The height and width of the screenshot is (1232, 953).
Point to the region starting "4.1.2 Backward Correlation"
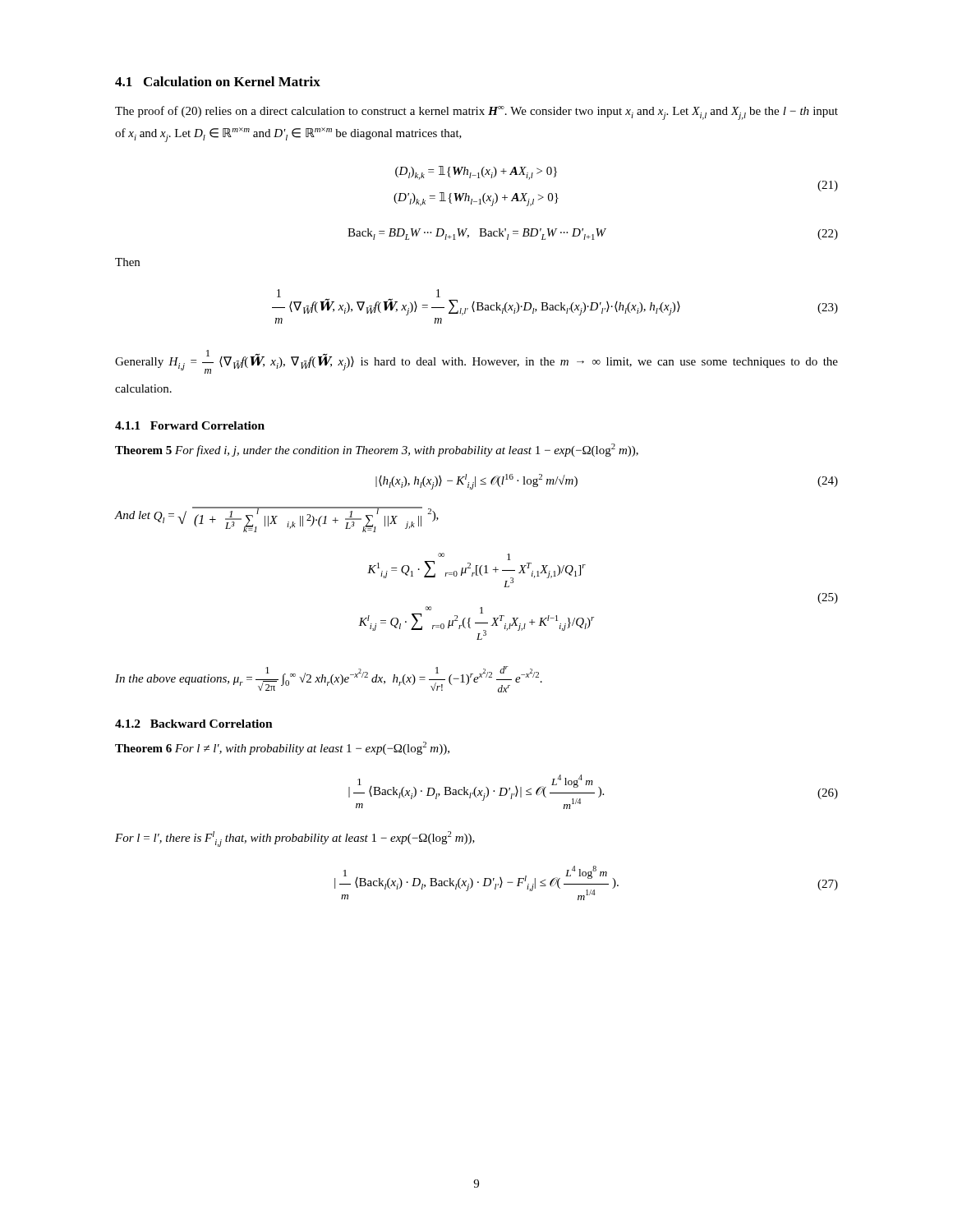[x=194, y=723]
